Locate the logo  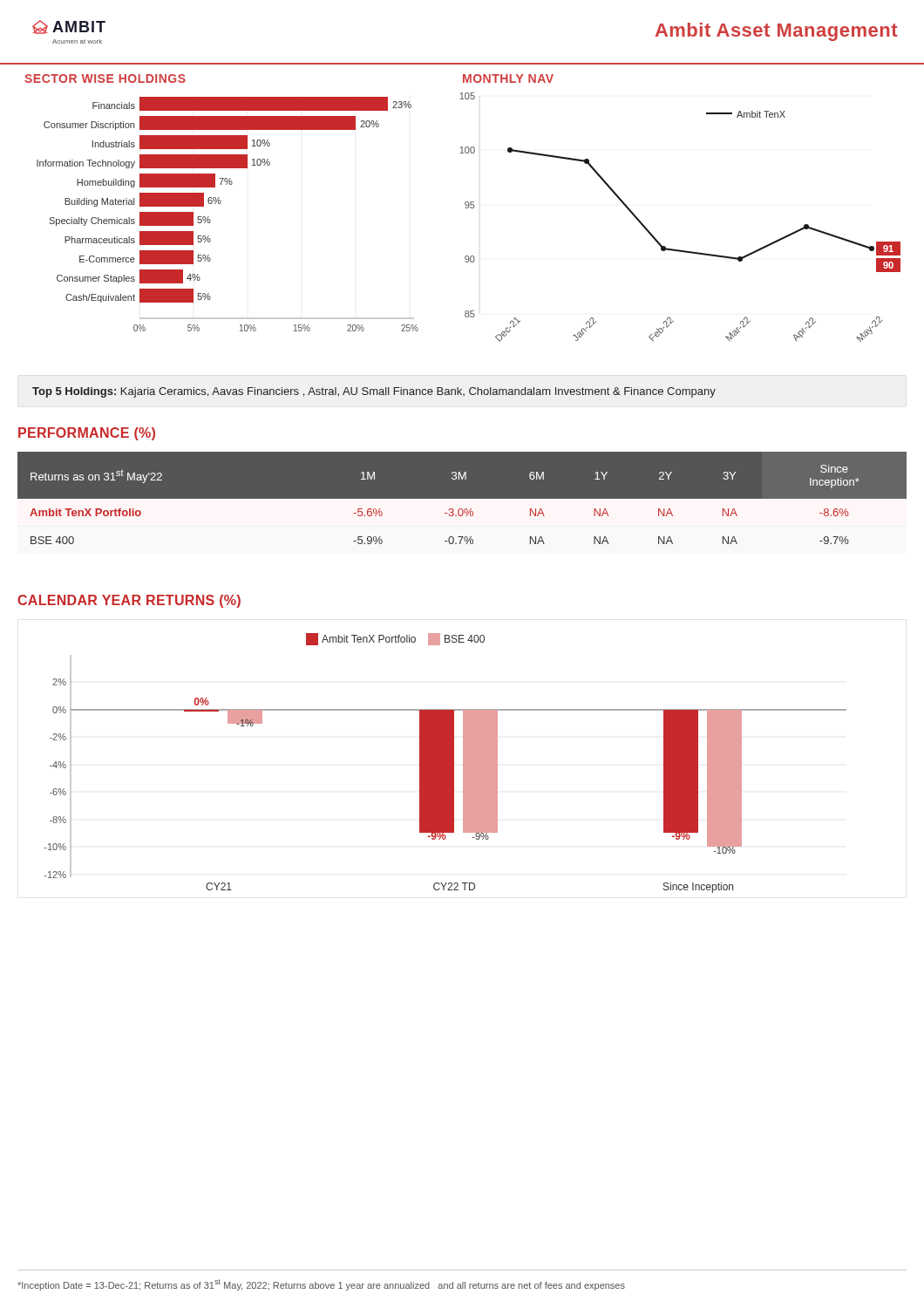pos(85,40)
